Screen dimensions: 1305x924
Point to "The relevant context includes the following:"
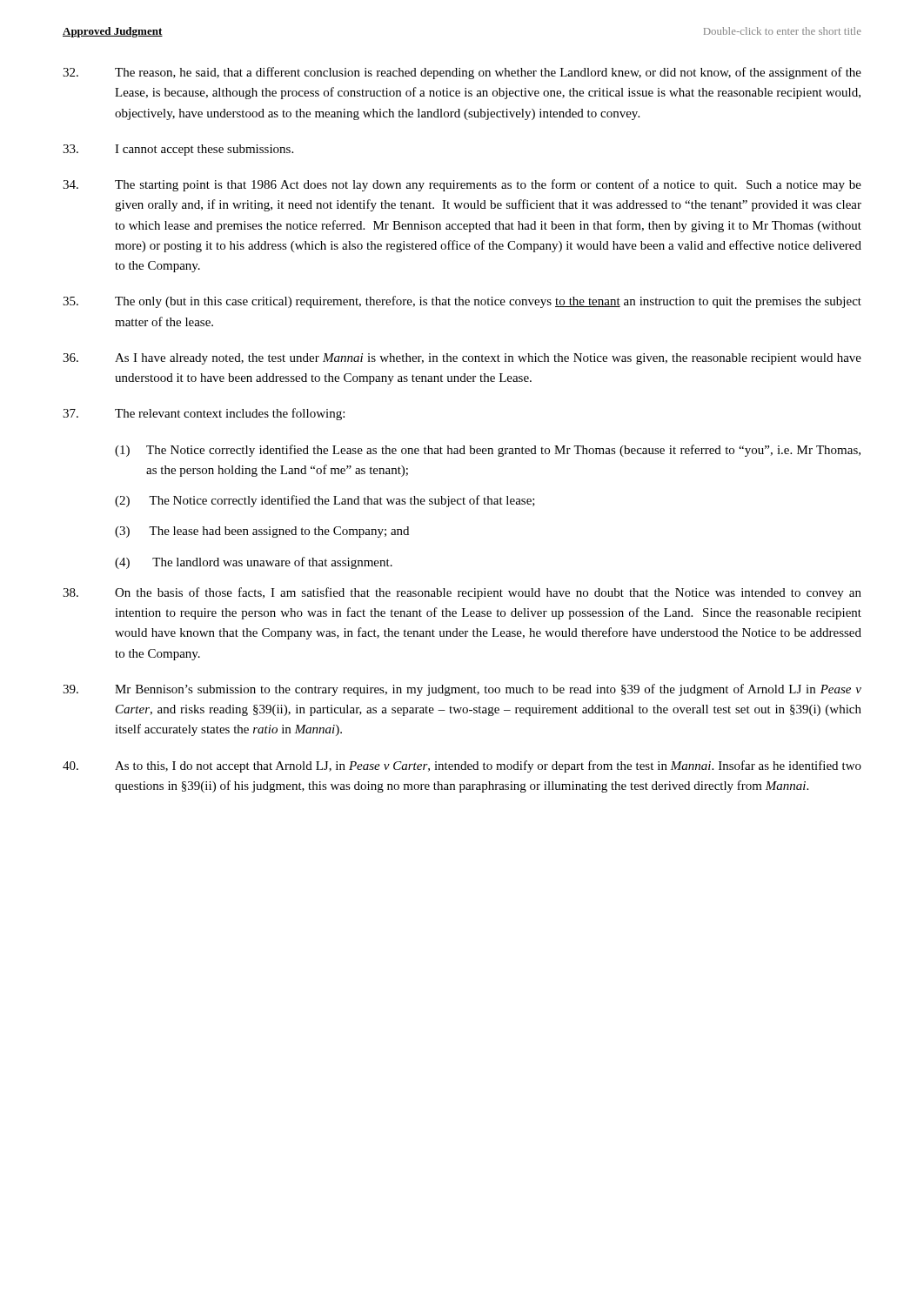204,414
